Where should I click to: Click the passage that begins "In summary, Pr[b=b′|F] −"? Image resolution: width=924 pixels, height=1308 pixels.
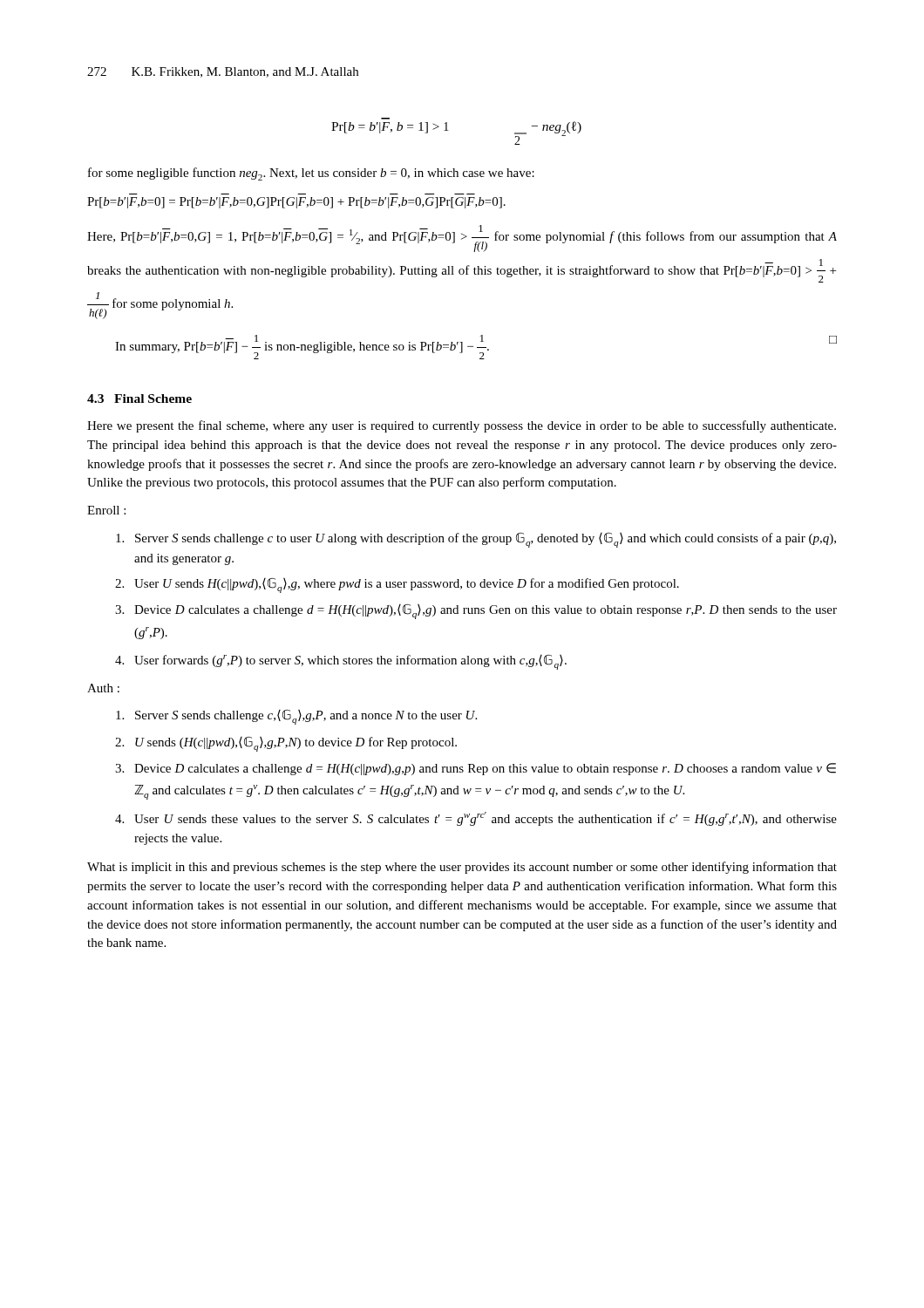(476, 347)
